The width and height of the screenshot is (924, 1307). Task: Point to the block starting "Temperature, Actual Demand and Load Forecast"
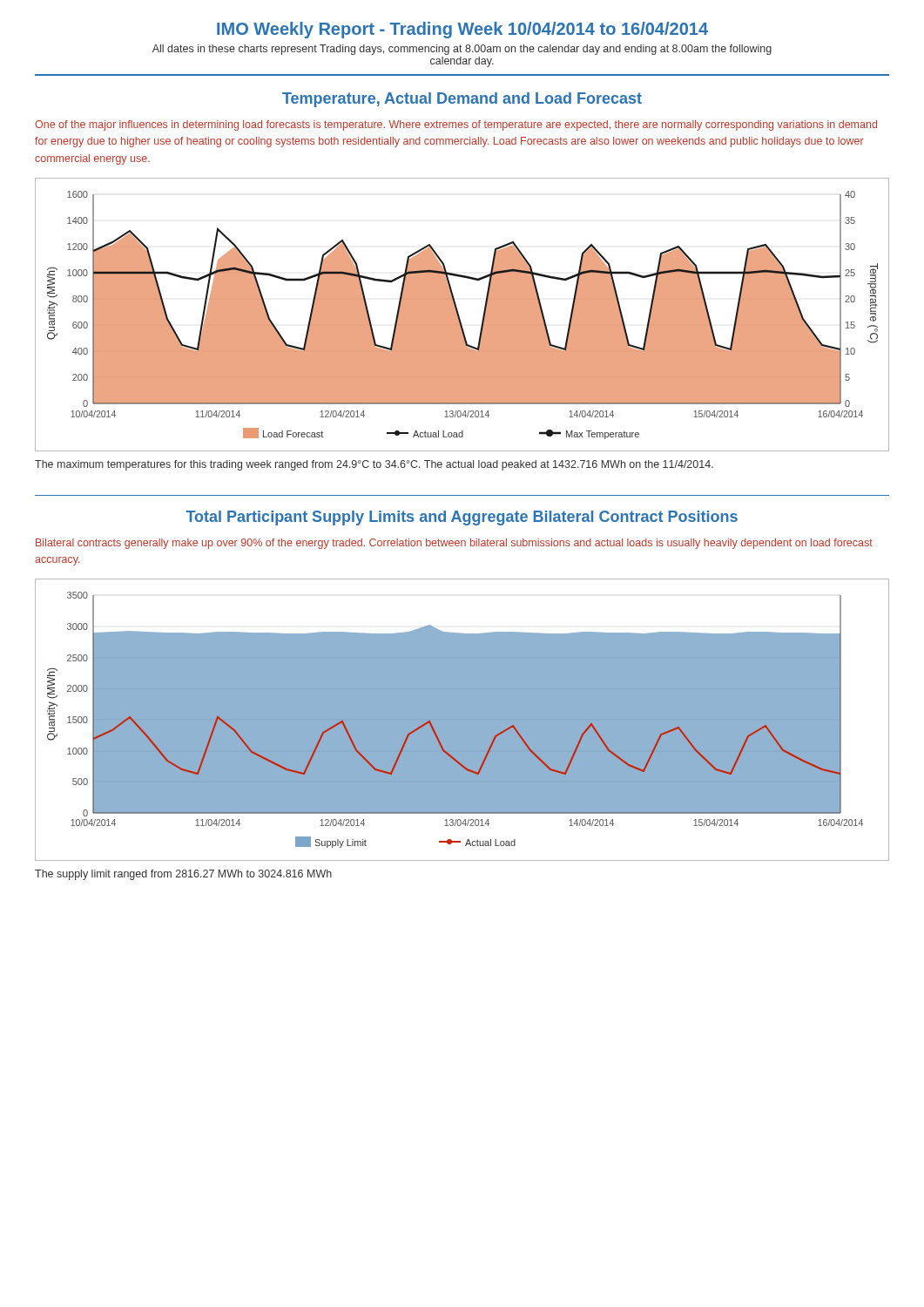click(462, 98)
